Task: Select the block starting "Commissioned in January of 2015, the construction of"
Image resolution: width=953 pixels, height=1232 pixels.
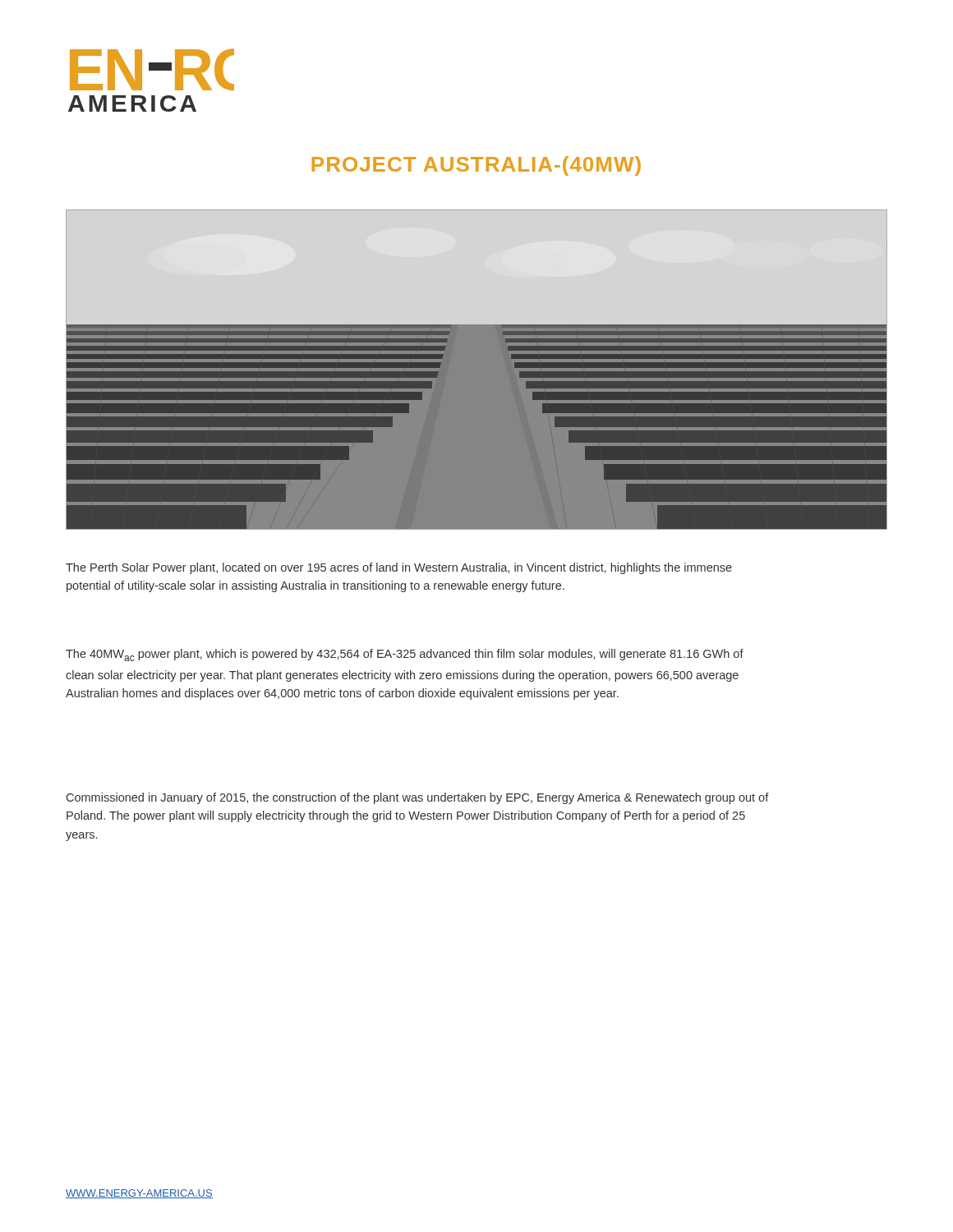Action: (417, 816)
